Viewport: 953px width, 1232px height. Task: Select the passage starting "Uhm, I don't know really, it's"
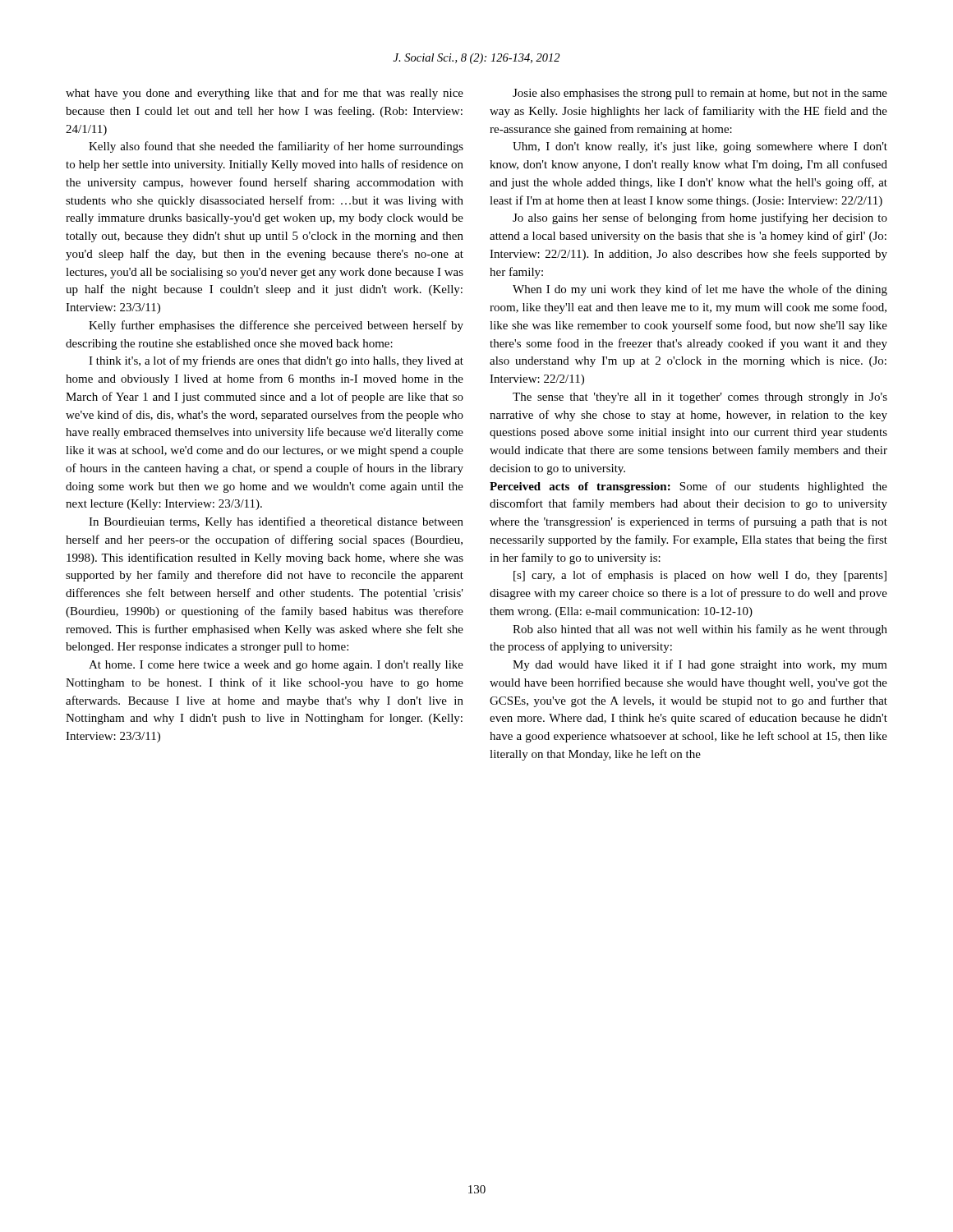(688, 174)
